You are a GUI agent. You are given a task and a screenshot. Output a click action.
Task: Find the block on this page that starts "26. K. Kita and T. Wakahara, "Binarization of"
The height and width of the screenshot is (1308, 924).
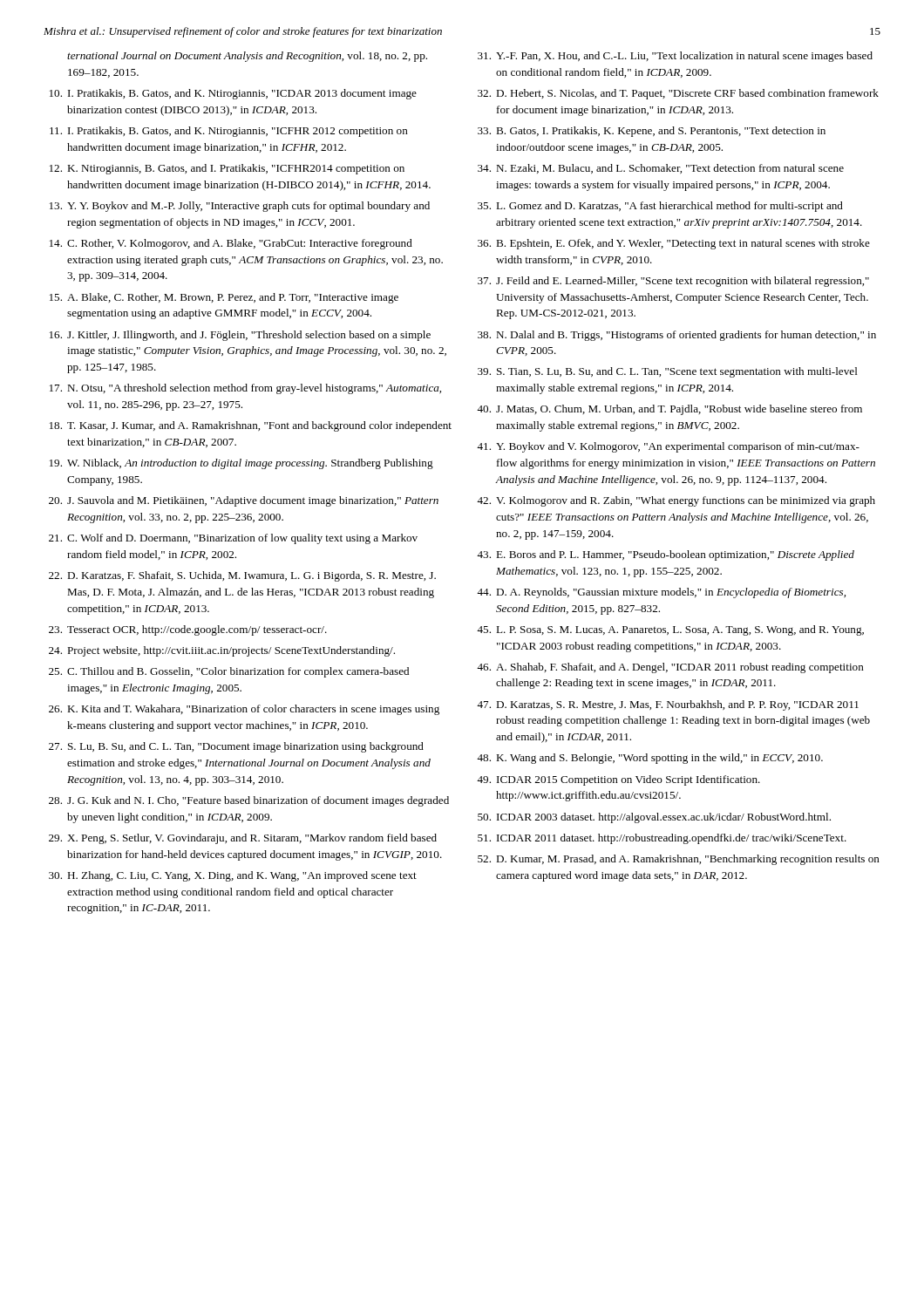tap(248, 718)
